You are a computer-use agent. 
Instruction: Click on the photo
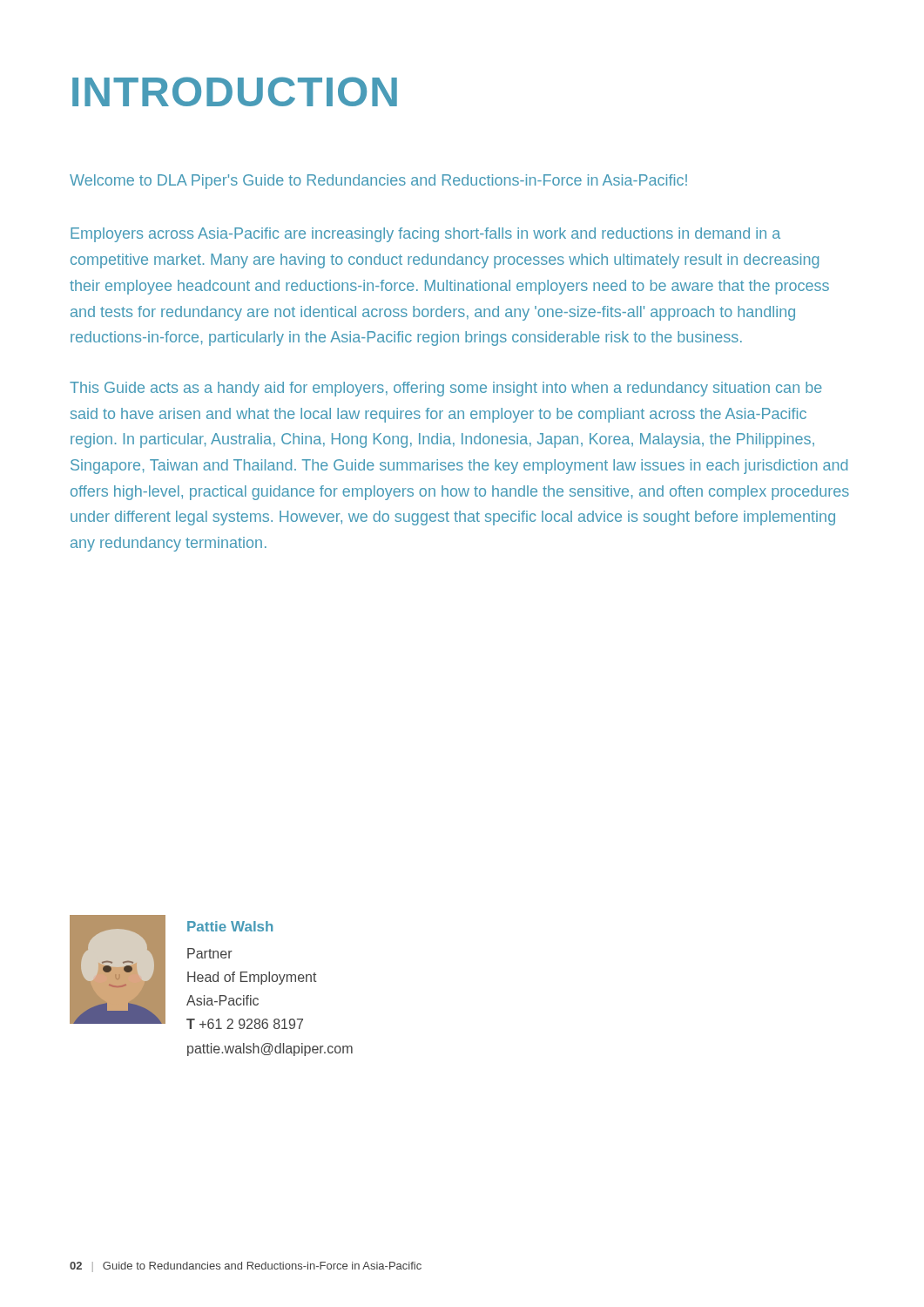[118, 969]
